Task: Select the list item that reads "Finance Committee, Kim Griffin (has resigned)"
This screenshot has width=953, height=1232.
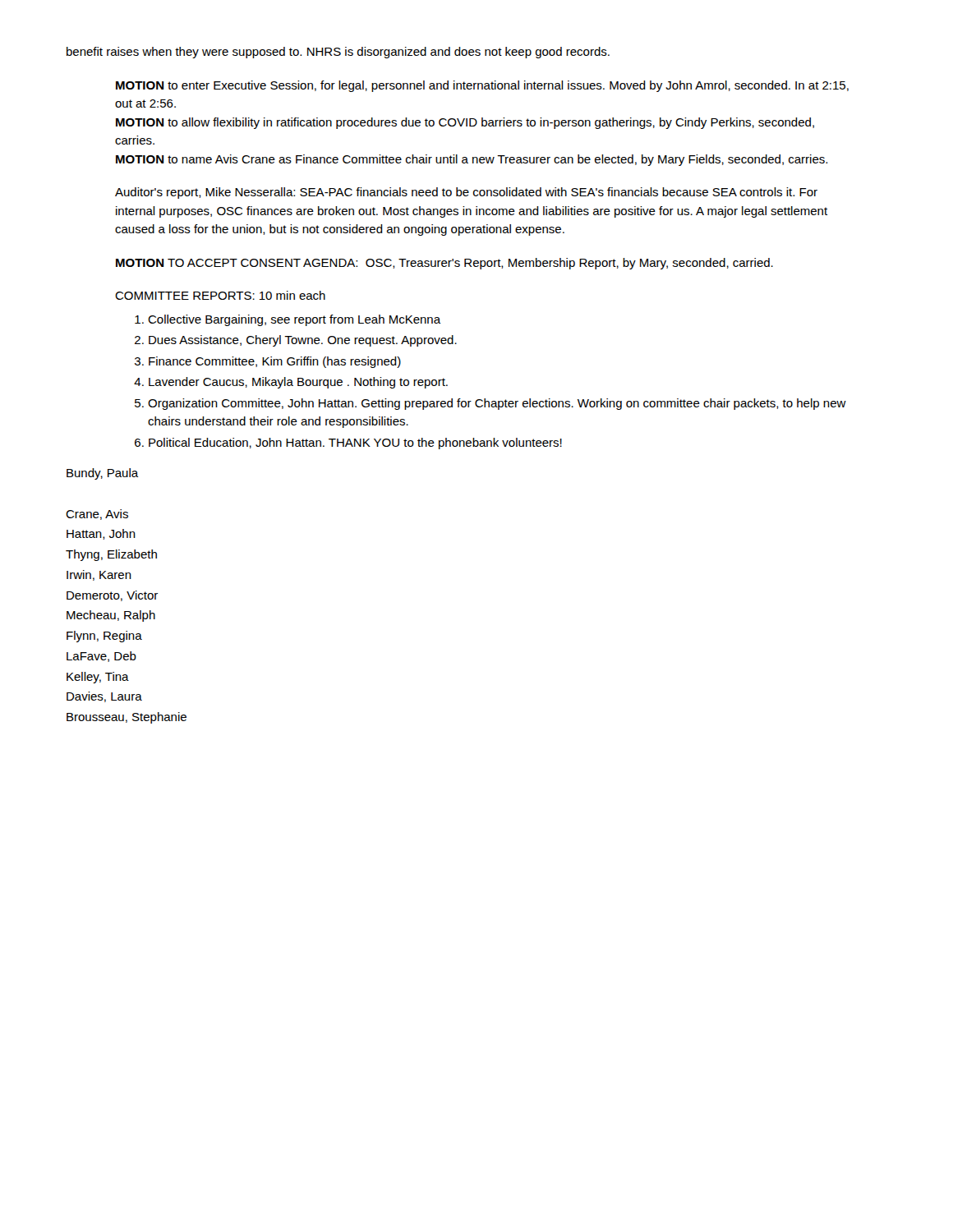Action: pos(274,361)
